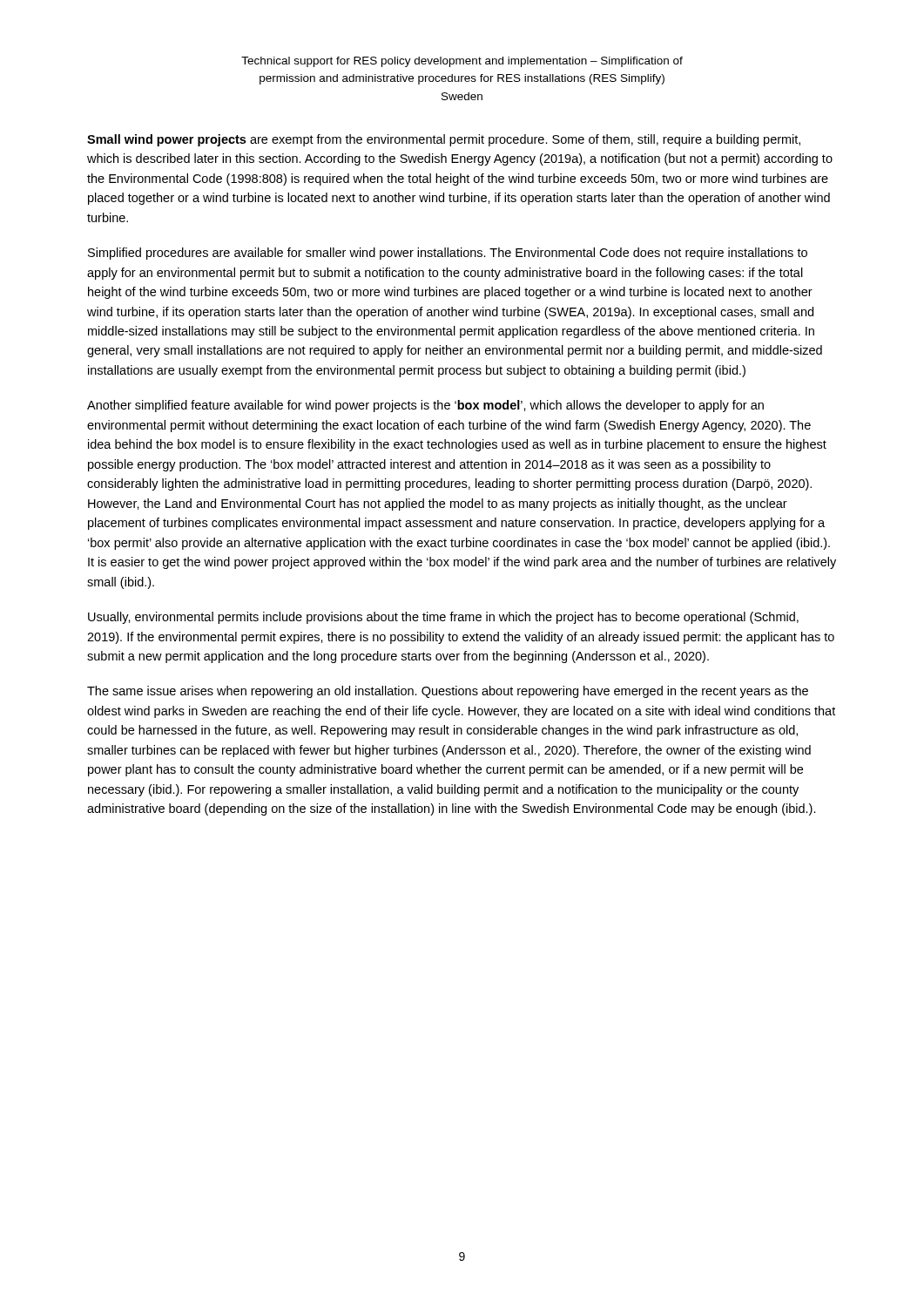Locate the region starting "Usually, environmental permits include provisions about the"
924x1307 pixels.
click(461, 637)
